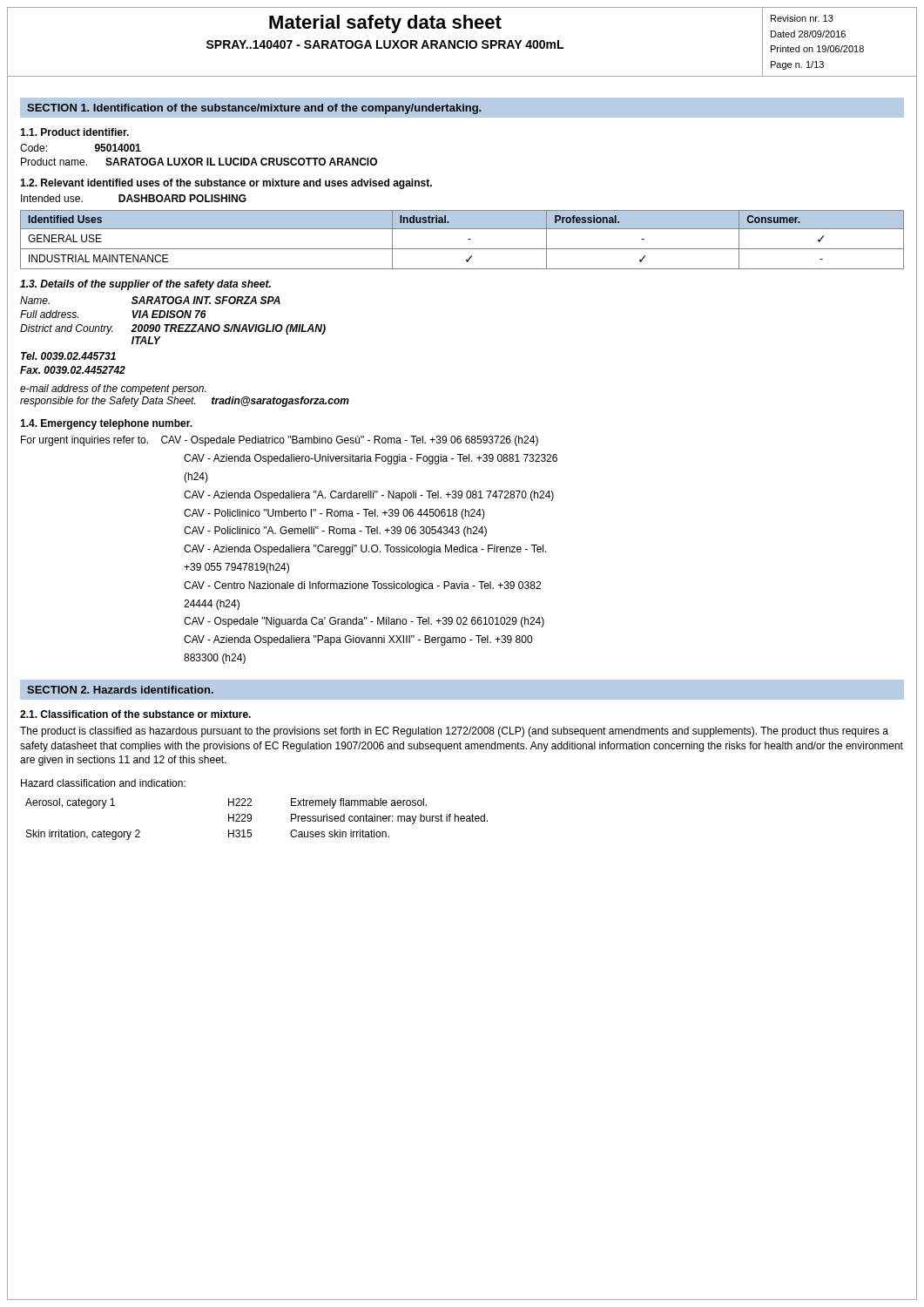Screen dimensions: 1307x924
Task: Select the section header with the text "SPRAY..140407 - SARATOGA LUXOR"
Action: point(385,44)
